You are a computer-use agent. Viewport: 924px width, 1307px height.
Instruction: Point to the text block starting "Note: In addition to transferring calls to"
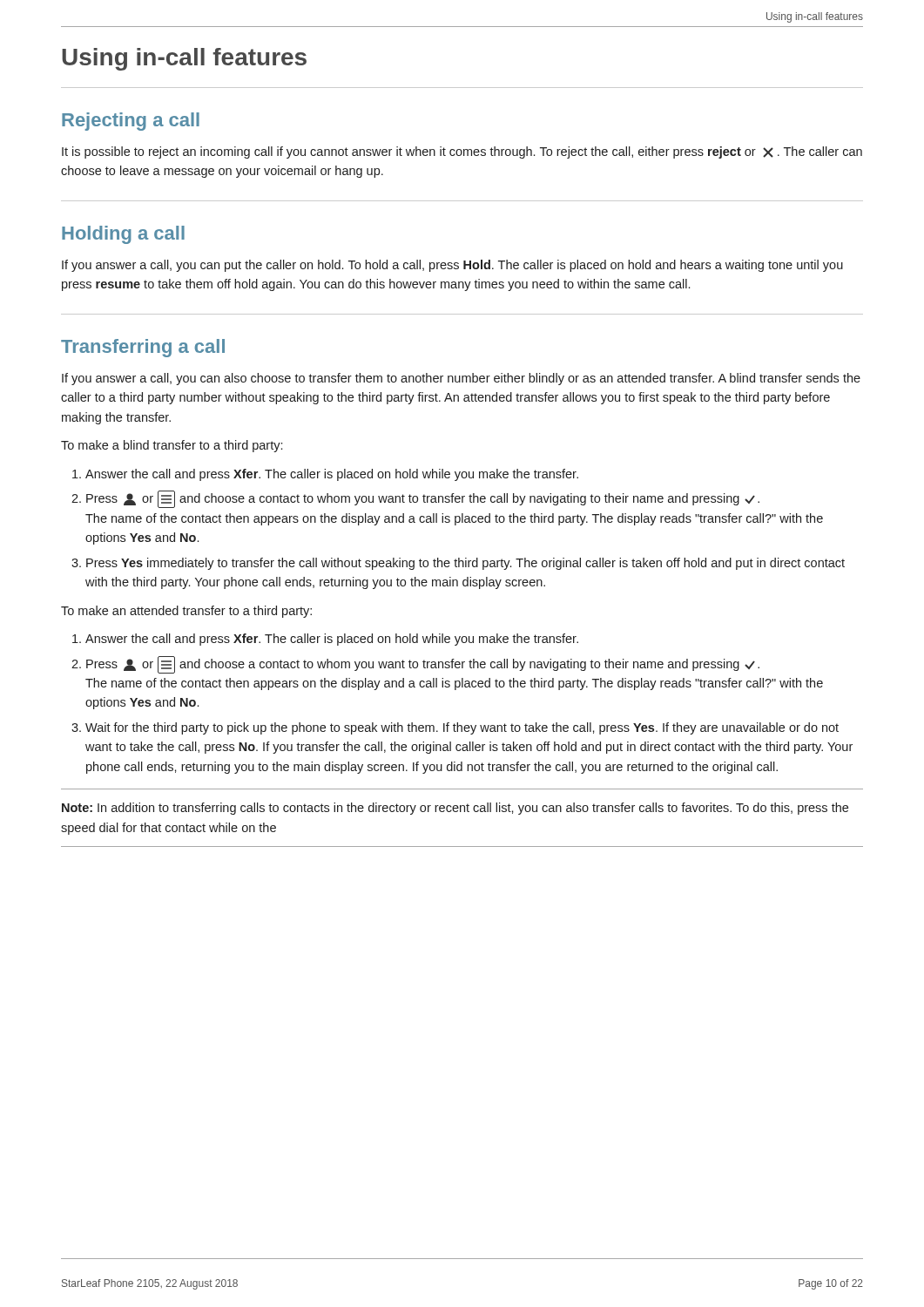click(455, 818)
